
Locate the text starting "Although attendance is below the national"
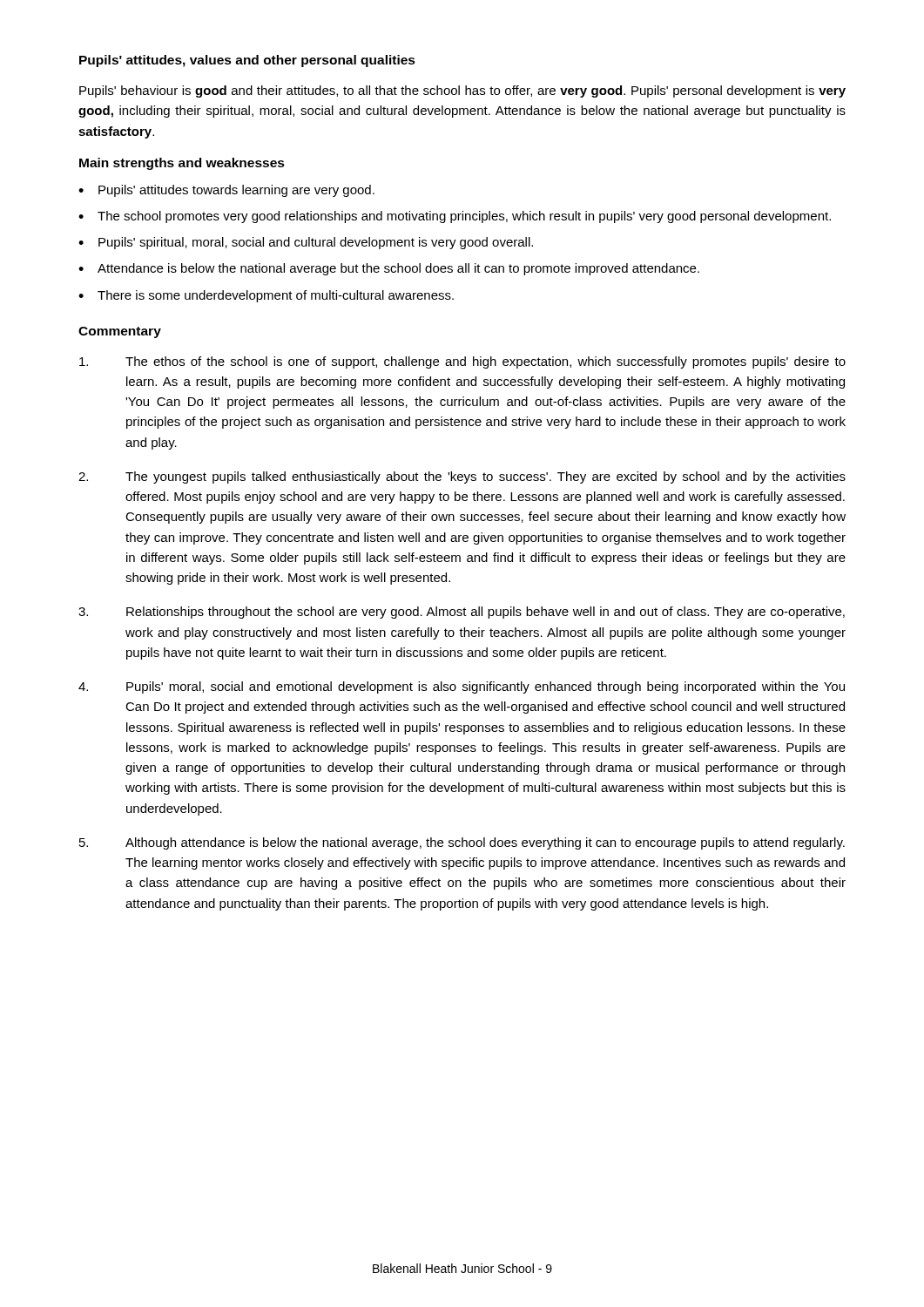(462, 873)
